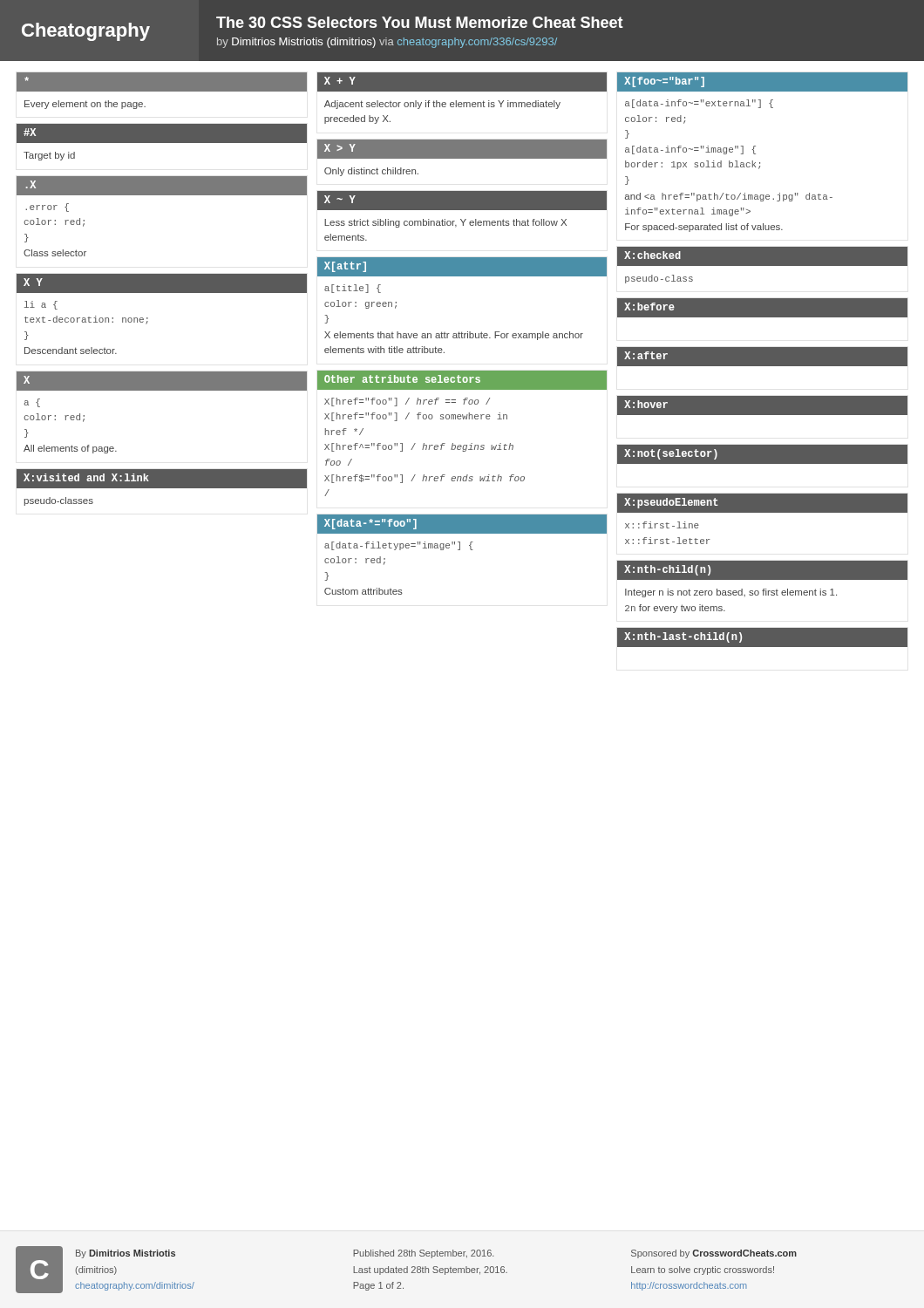The width and height of the screenshot is (924, 1308).
Task: Where is the section header that starts "Other attribute selectors X[href="foo"] /"?
Action: pyautogui.click(x=462, y=439)
